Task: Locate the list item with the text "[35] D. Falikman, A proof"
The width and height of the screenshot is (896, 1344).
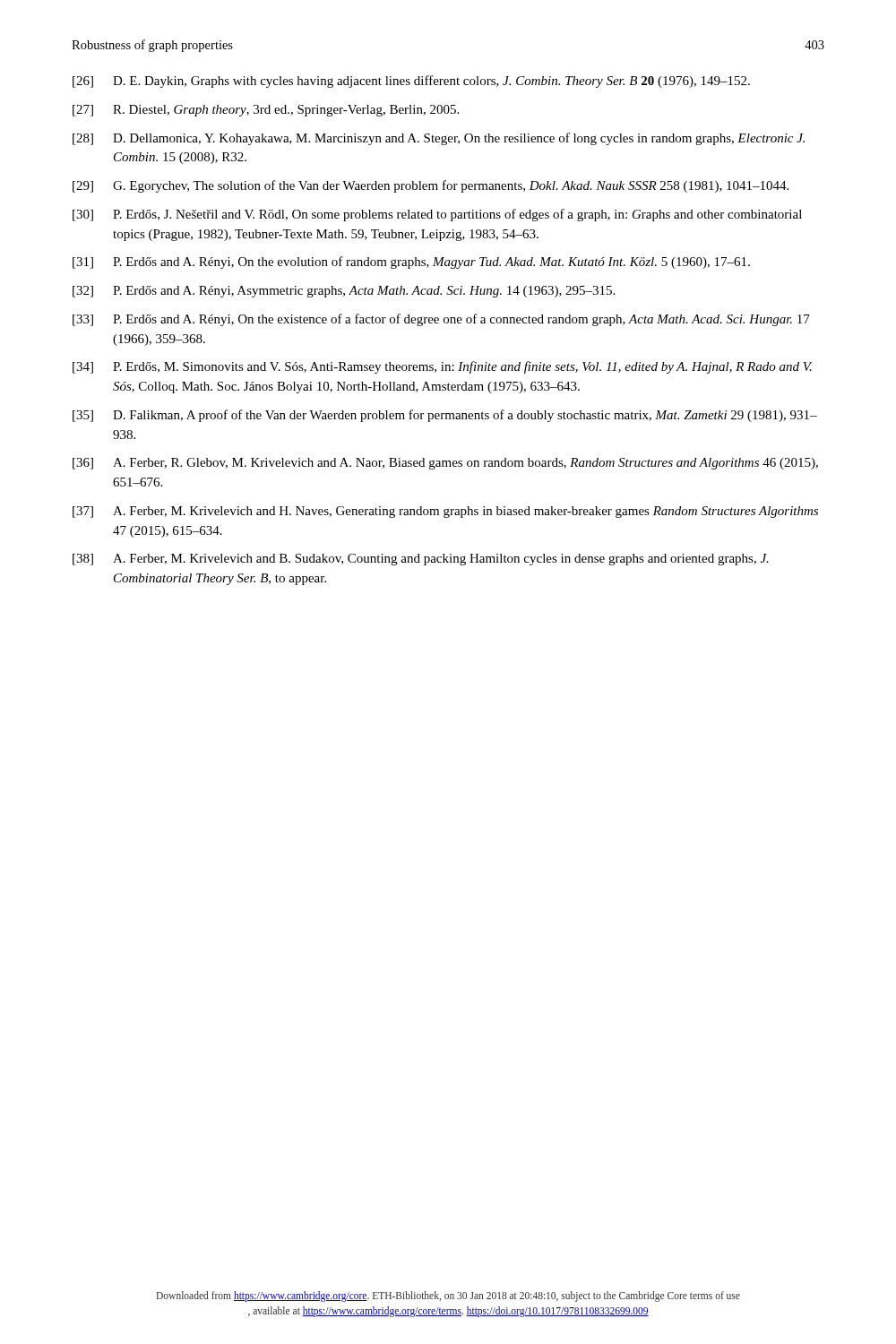Action: 448,425
